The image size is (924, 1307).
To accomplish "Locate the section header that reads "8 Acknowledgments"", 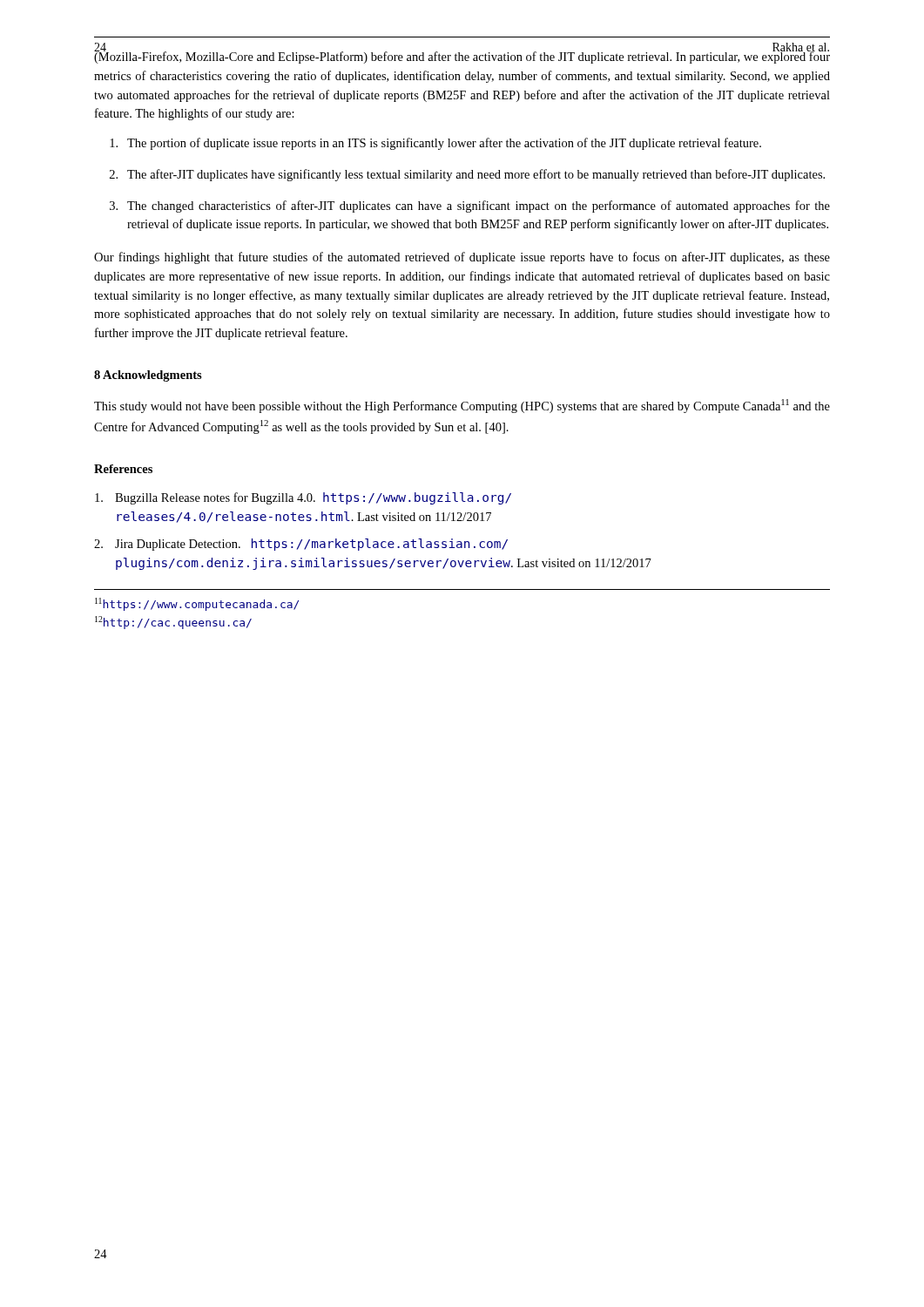I will pyautogui.click(x=148, y=374).
